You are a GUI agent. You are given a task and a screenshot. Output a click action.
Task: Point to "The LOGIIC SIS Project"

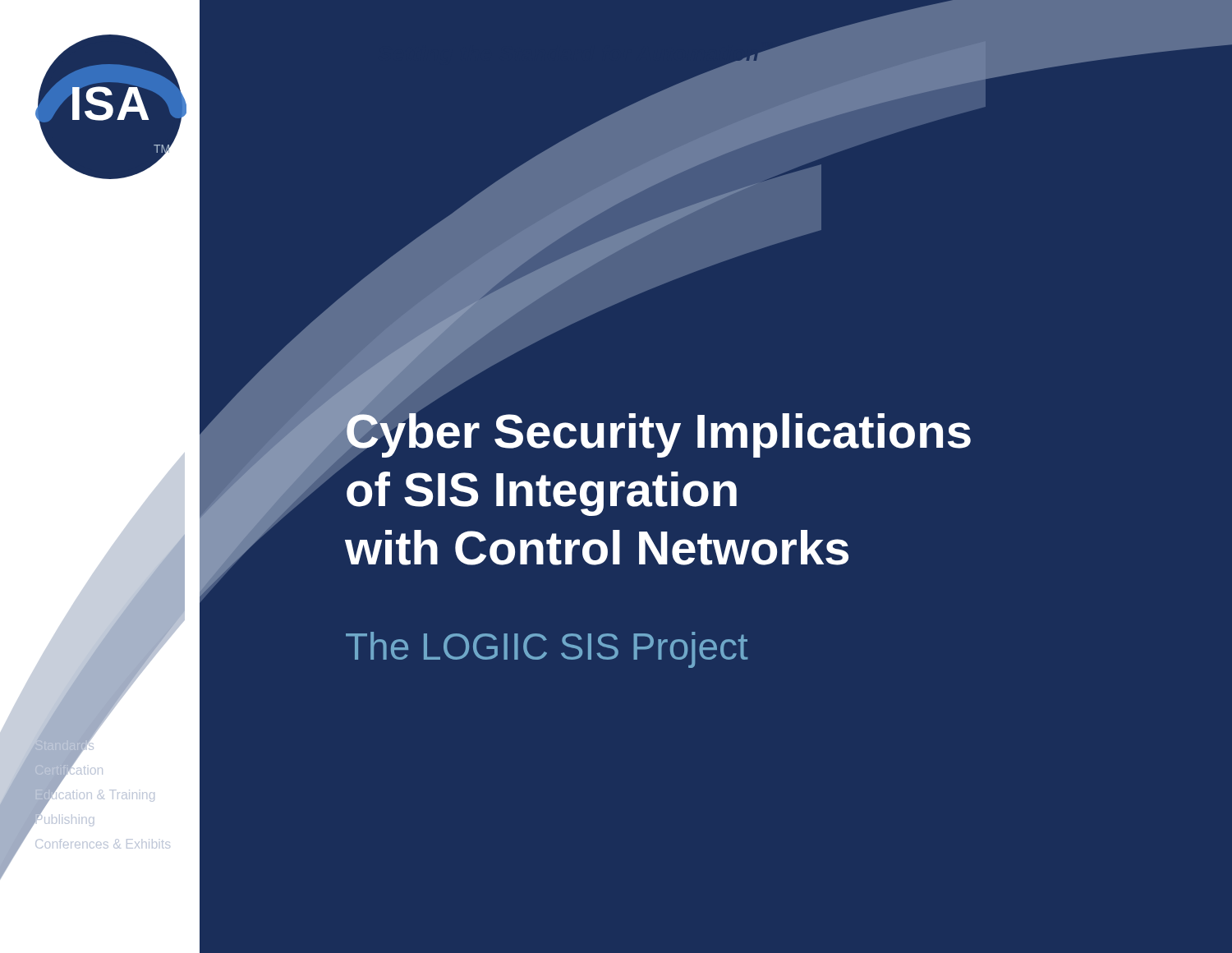[x=747, y=647]
